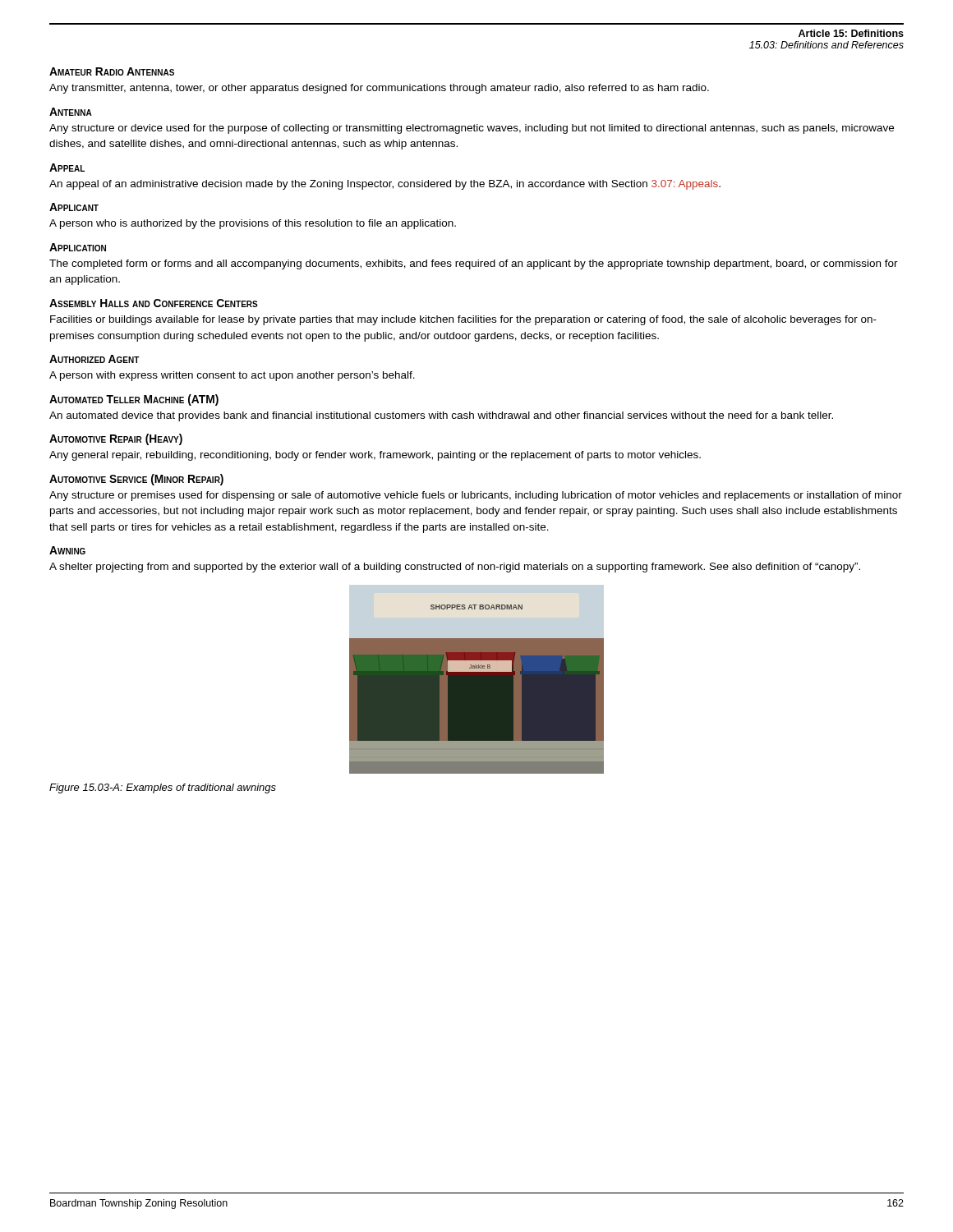This screenshot has height=1232, width=953.
Task: Locate the text "Automated Teller Machine (ATM)"
Action: [x=134, y=399]
